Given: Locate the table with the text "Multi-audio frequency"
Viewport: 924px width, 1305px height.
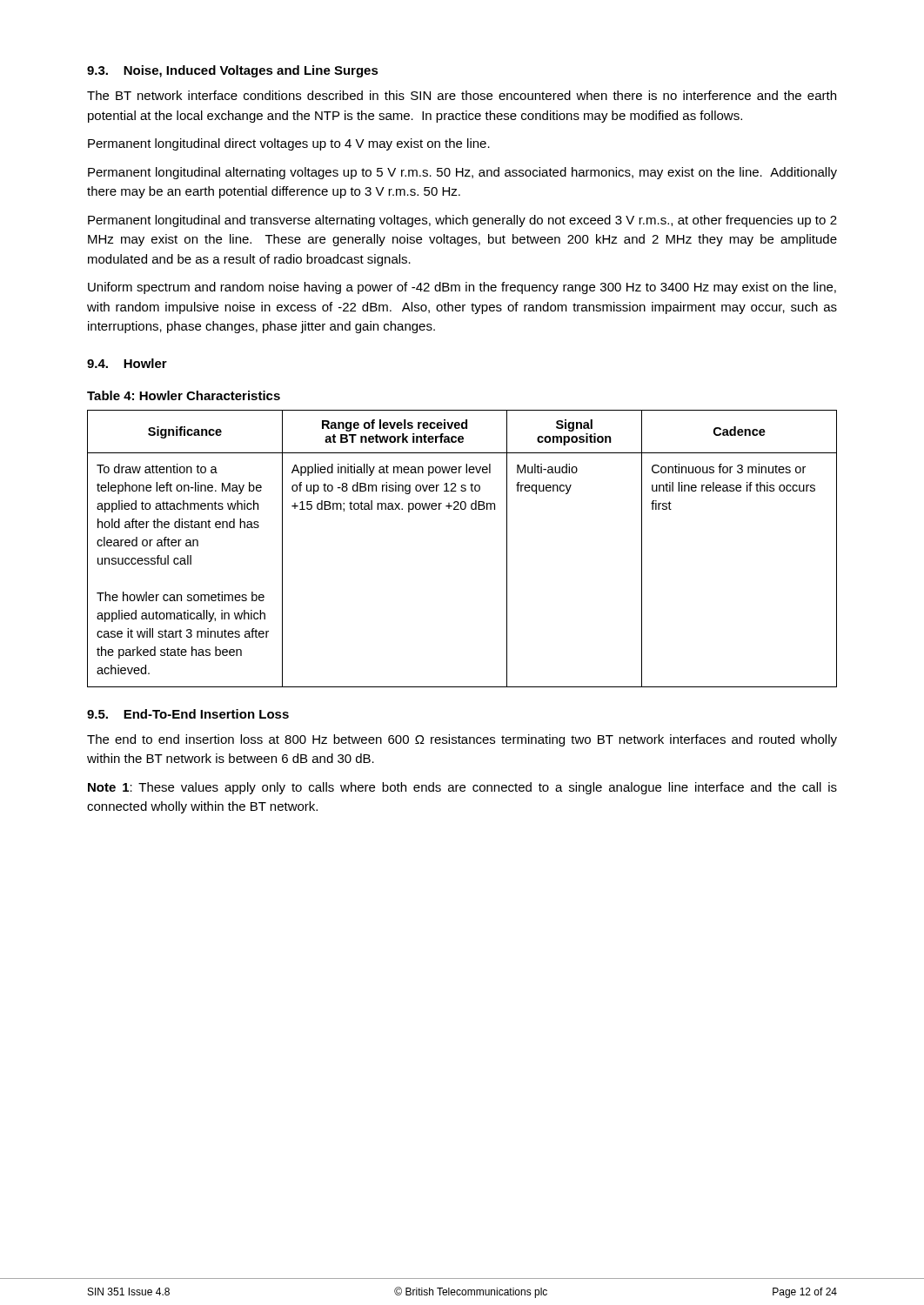Looking at the screenshot, I should (462, 548).
